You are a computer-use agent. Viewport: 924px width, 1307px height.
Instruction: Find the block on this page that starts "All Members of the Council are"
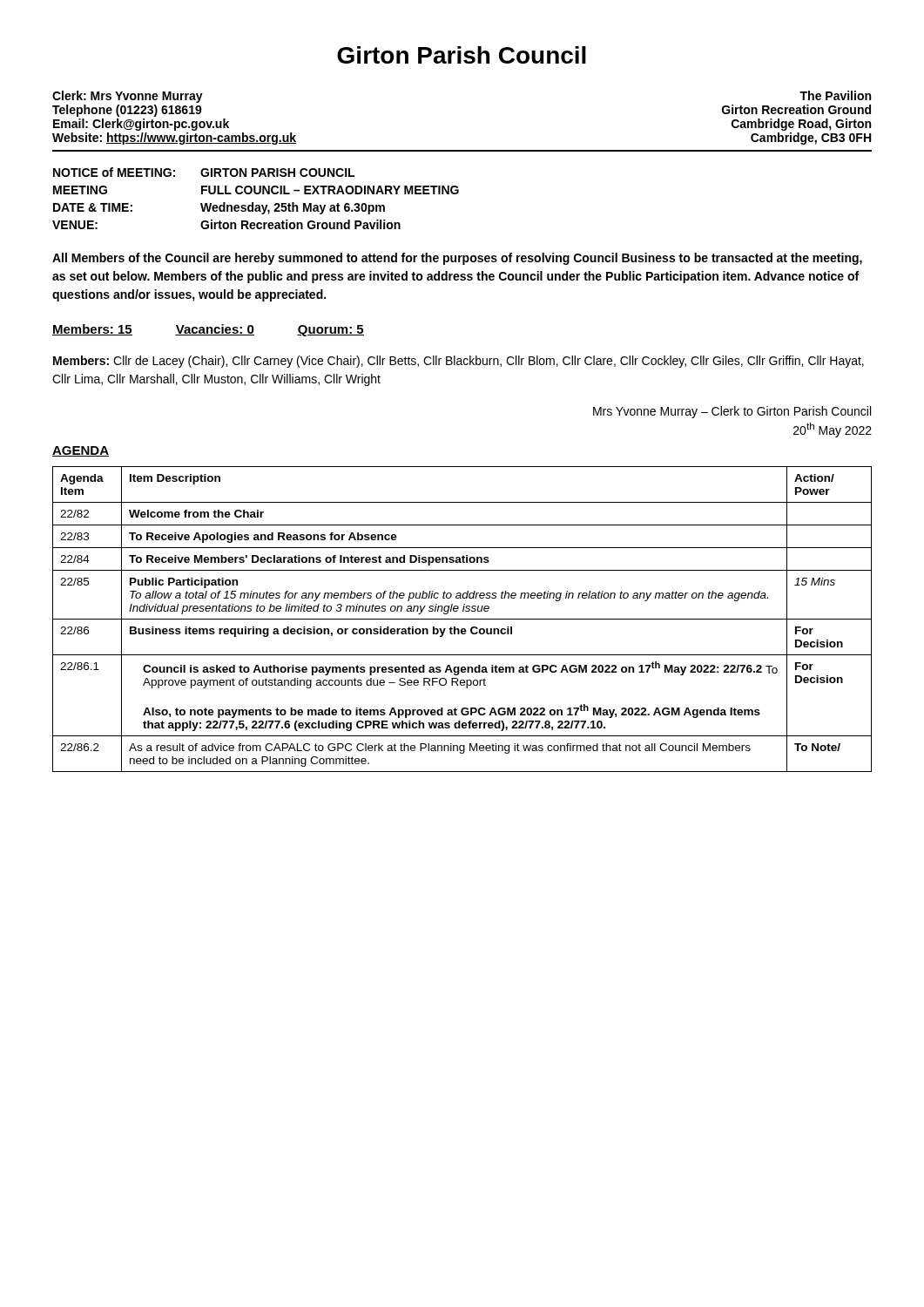pos(462,277)
